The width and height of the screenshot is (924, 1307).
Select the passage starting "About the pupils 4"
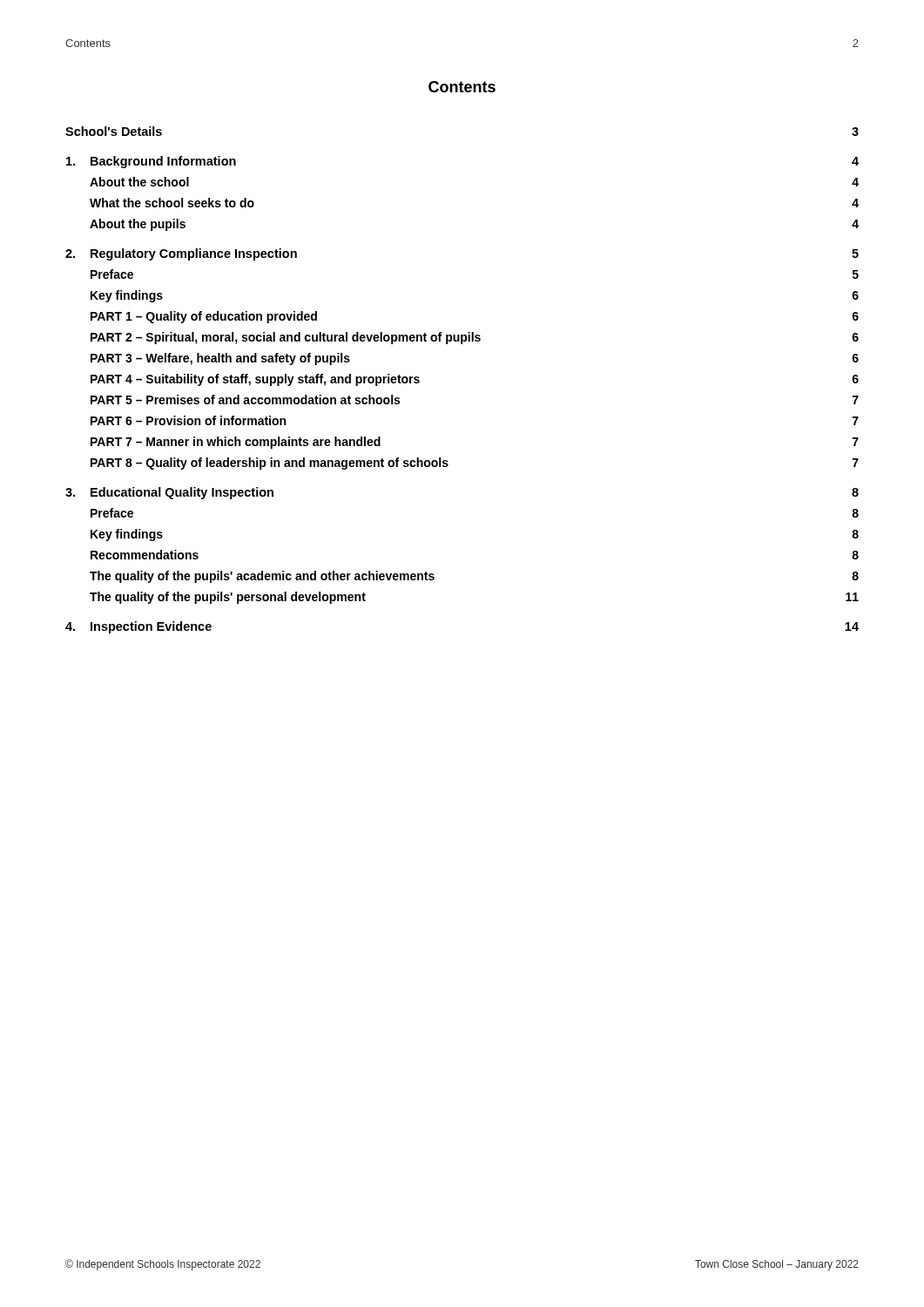click(137, 224)
